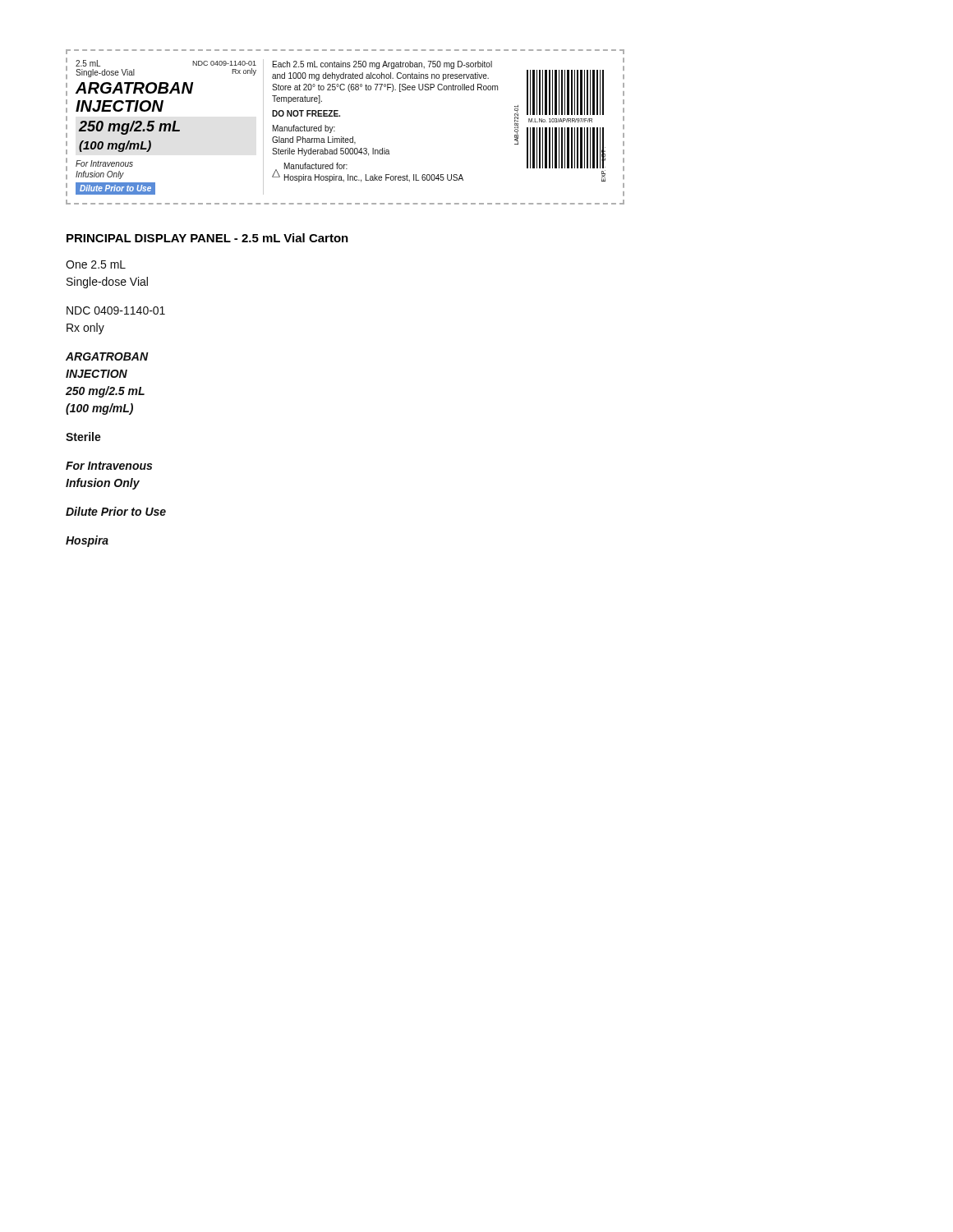Click the section header that begins "PRINCIPAL DISPLAY PANEL - 2.5 mL Vial"
953x1232 pixels.
point(207,238)
